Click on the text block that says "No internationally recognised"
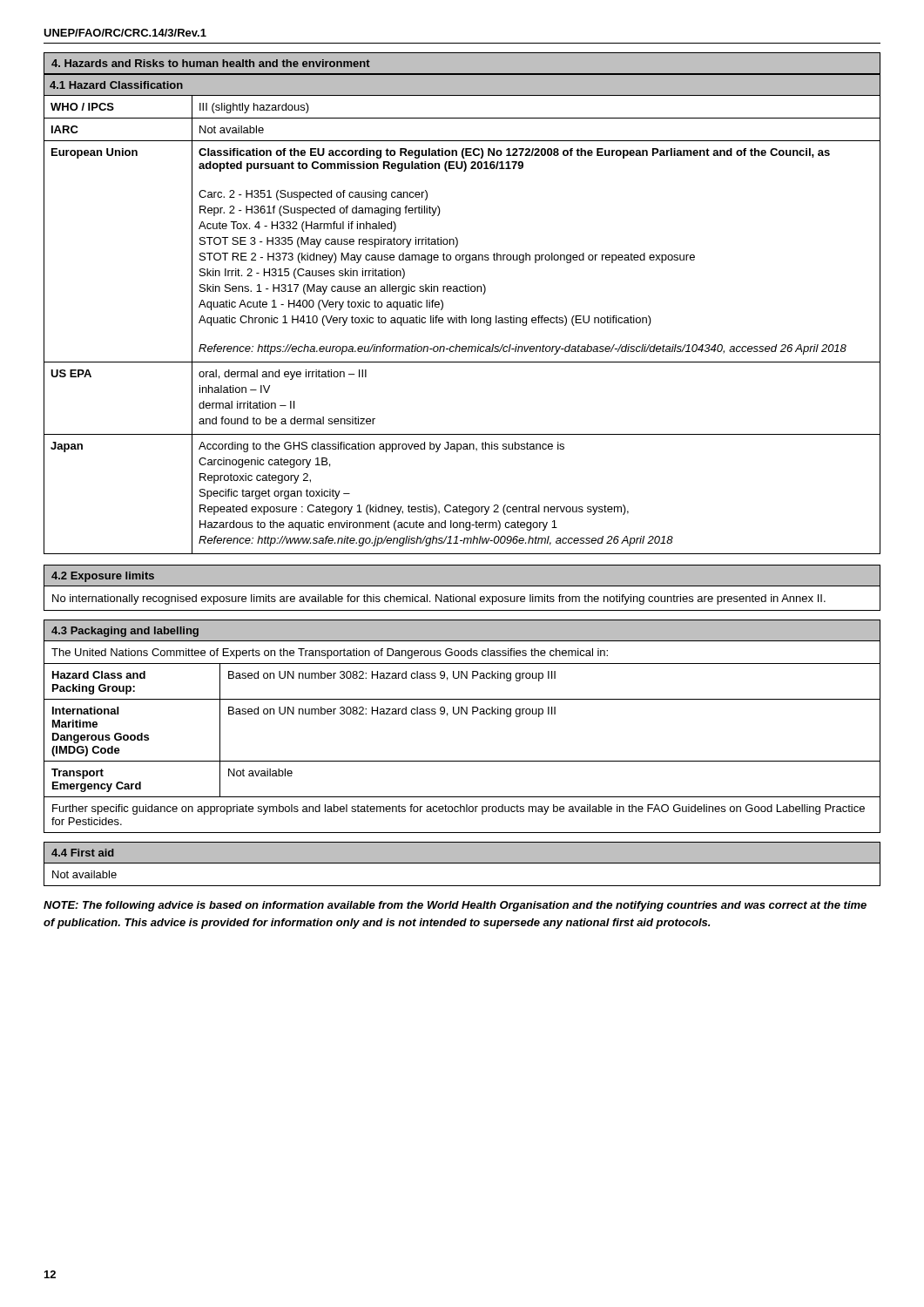Viewport: 924px width, 1307px height. pos(439,598)
